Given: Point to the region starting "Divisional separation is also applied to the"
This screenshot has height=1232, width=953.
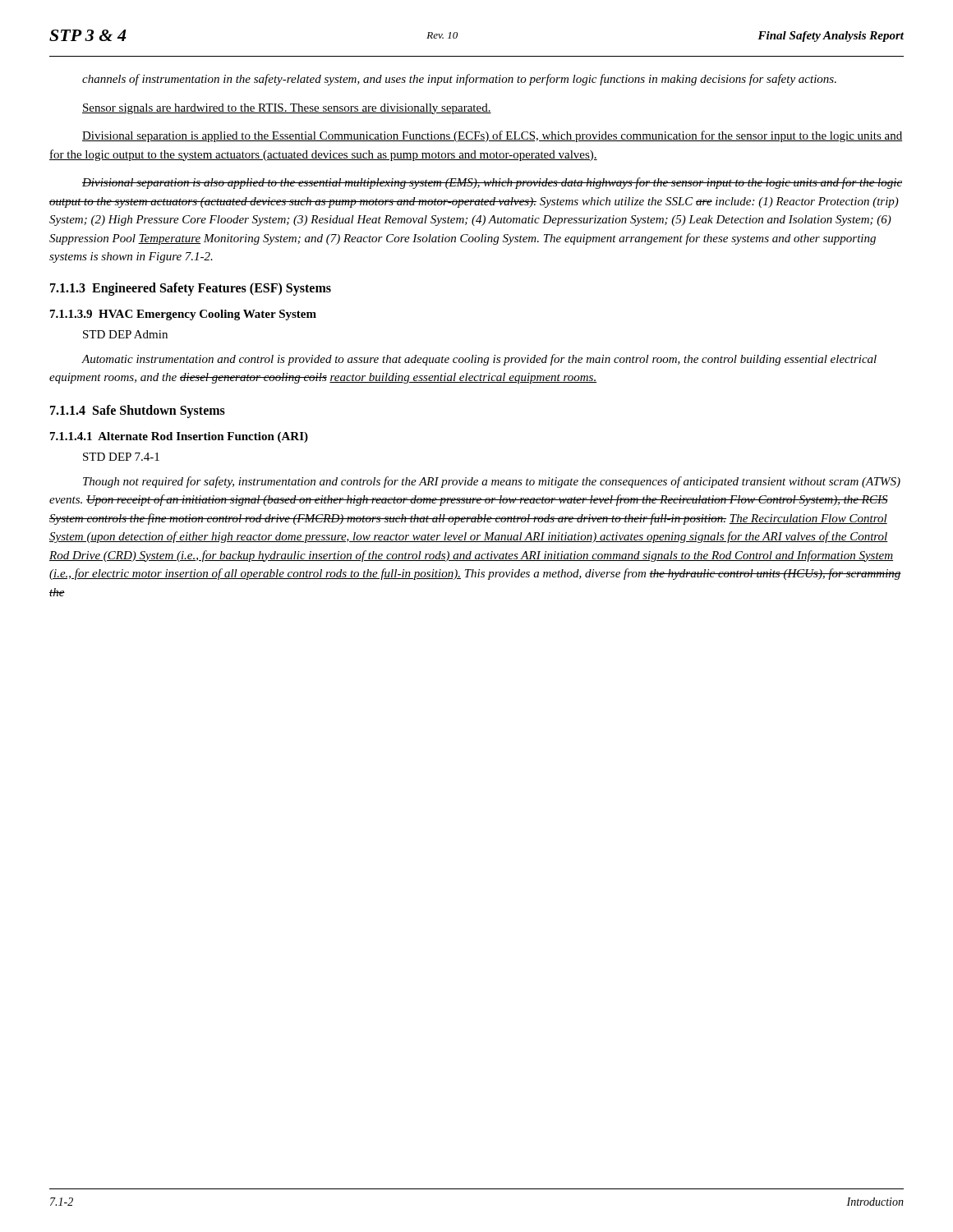Looking at the screenshot, I should click(x=476, y=219).
